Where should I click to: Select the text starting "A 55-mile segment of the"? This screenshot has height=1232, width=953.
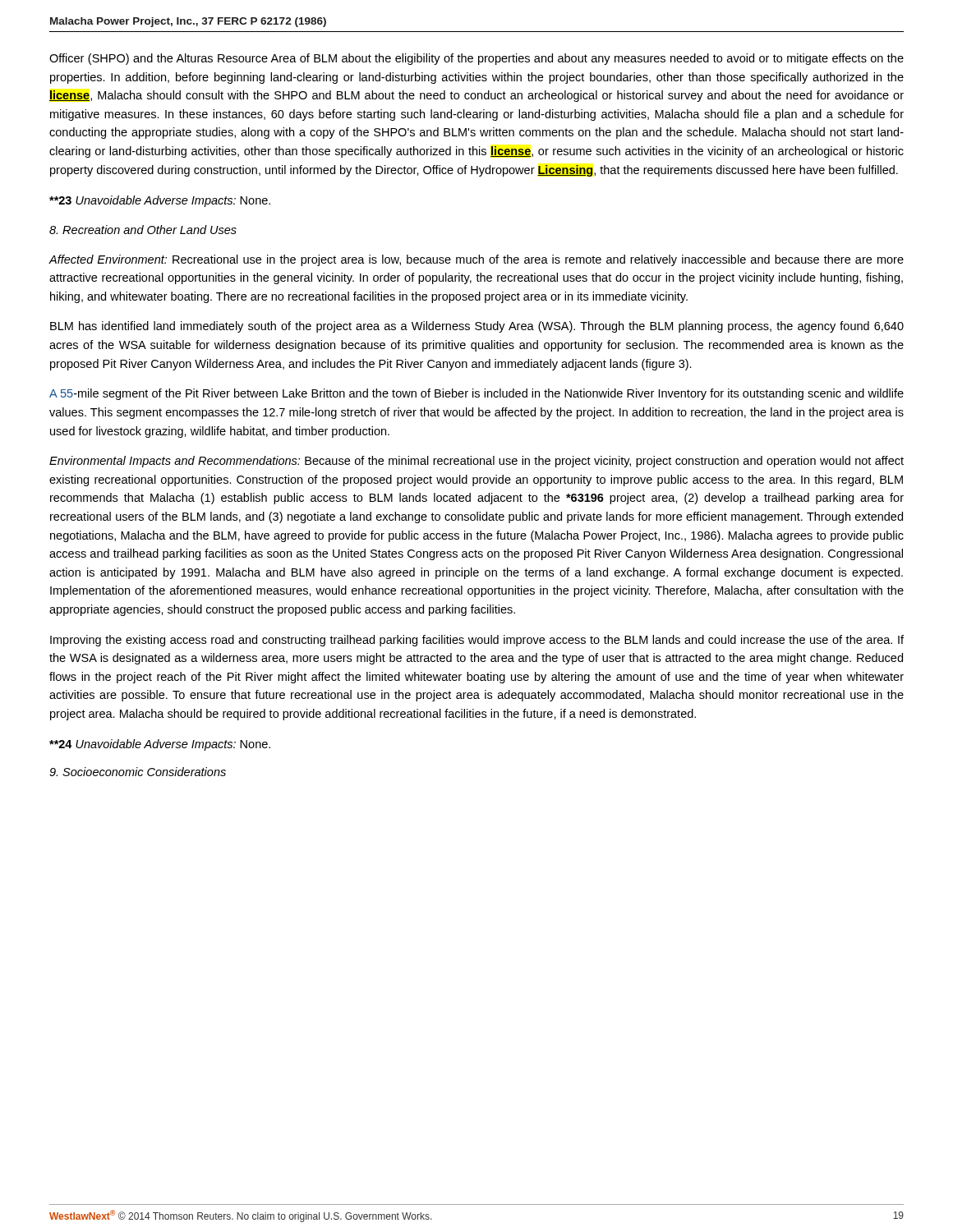pyautogui.click(x=476, y=412)
